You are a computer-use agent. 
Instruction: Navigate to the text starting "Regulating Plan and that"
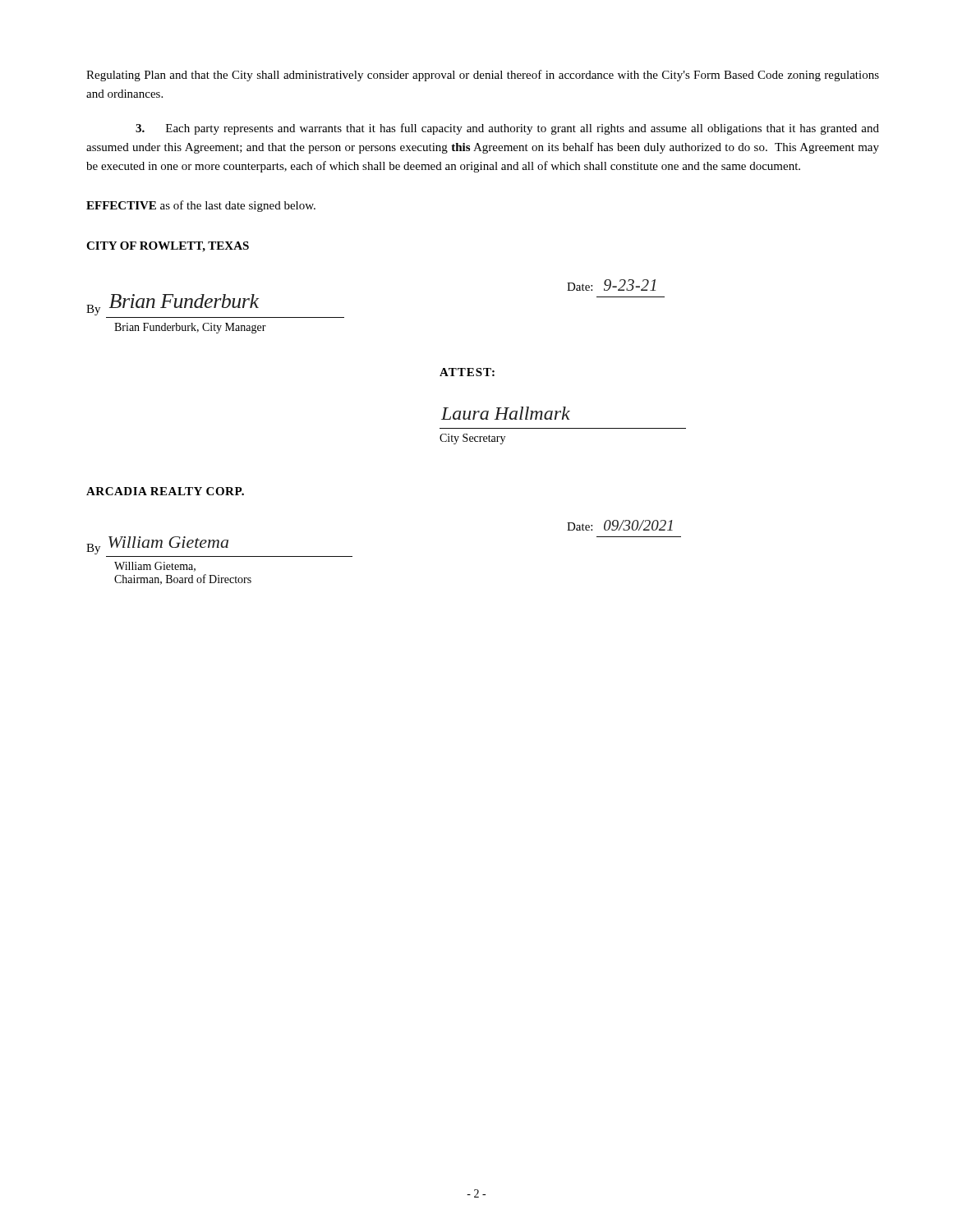[483, 84]
